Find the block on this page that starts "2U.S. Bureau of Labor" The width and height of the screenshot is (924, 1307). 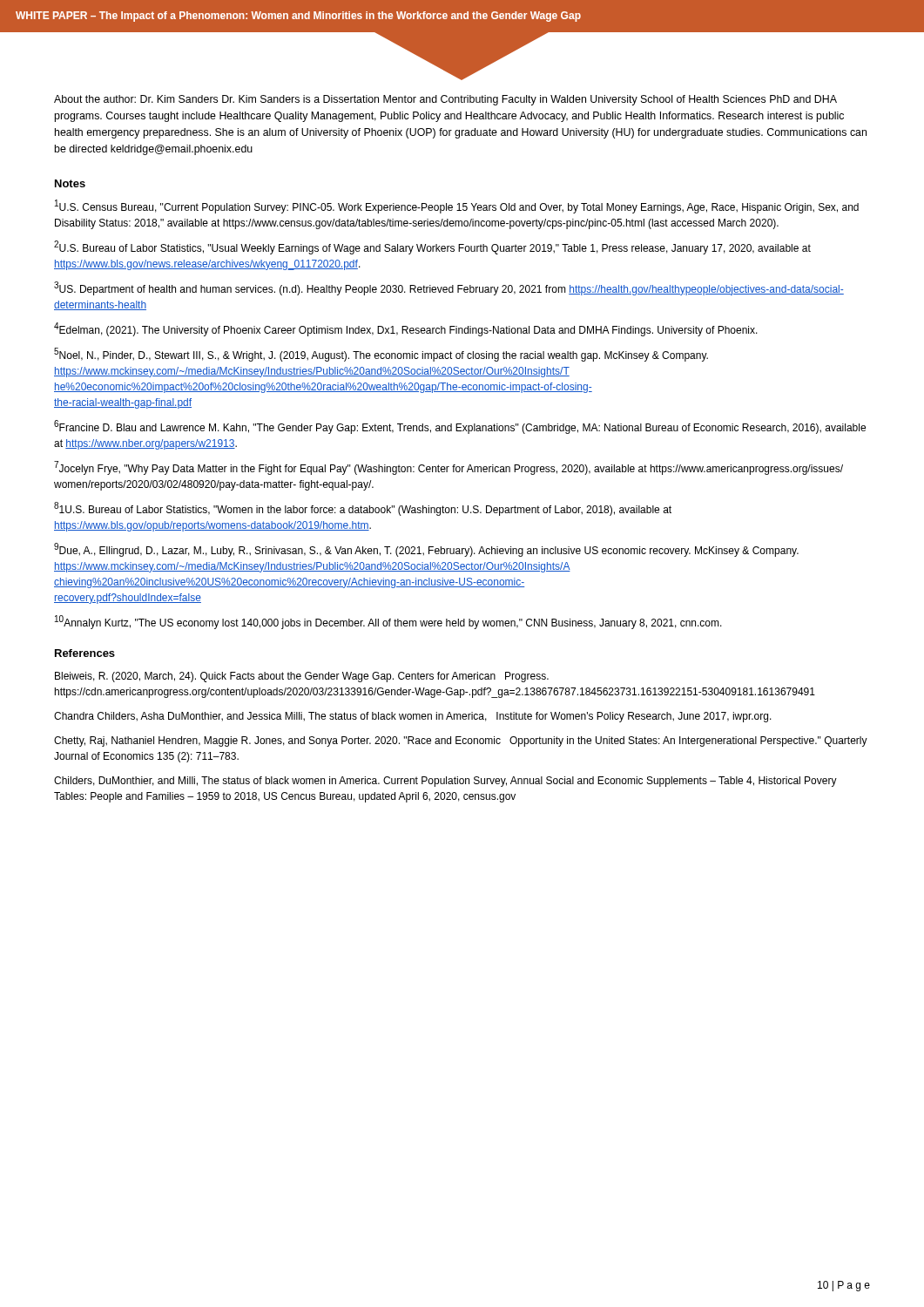pos(432,255)
